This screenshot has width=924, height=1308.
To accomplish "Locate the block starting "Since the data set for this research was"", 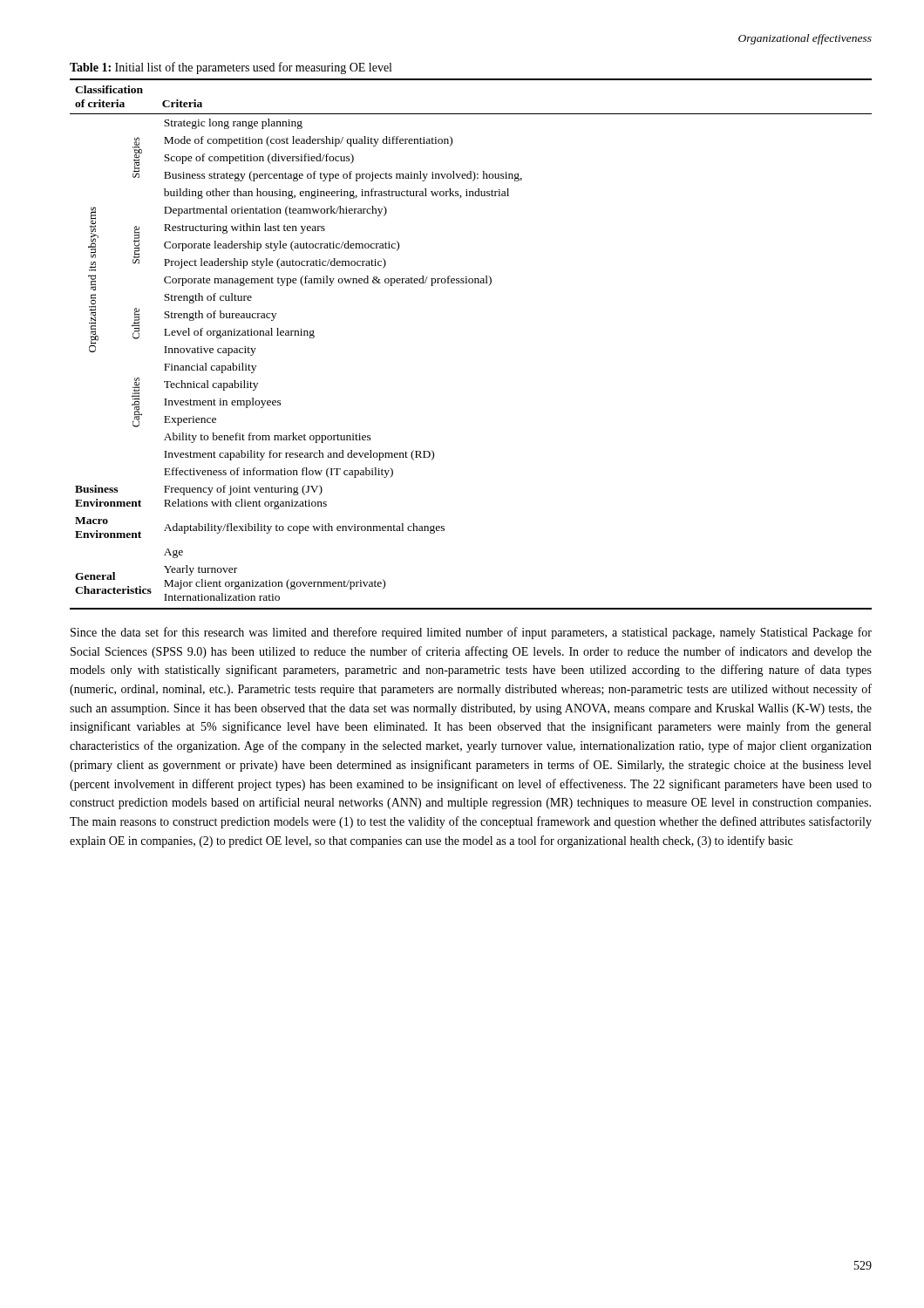I will coord(471,737).
